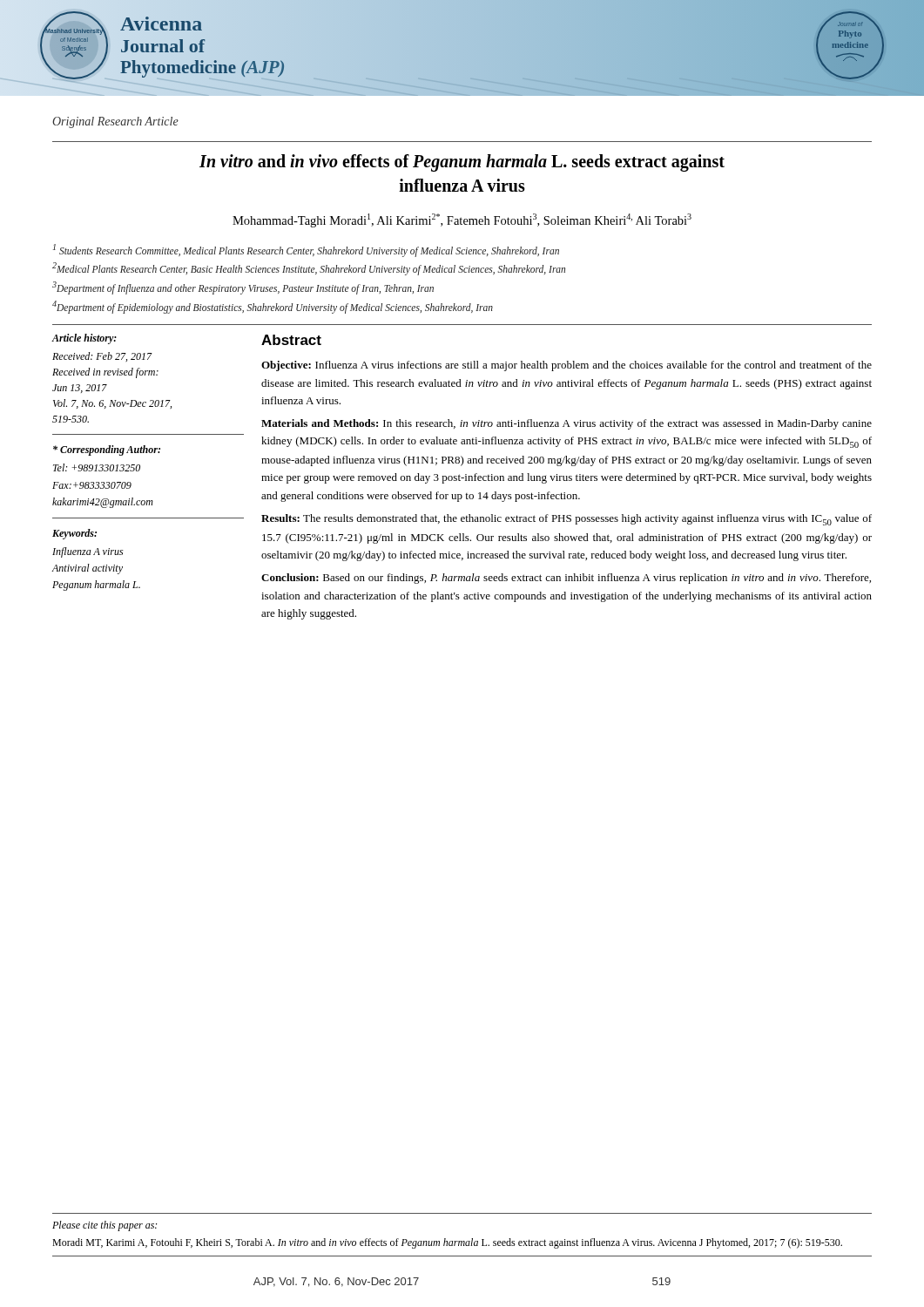Click on the text block starting "In vitro and in vivo effects of Peganum"
The height and width of the screenshot is (1307, 924).
click(462, 173)
